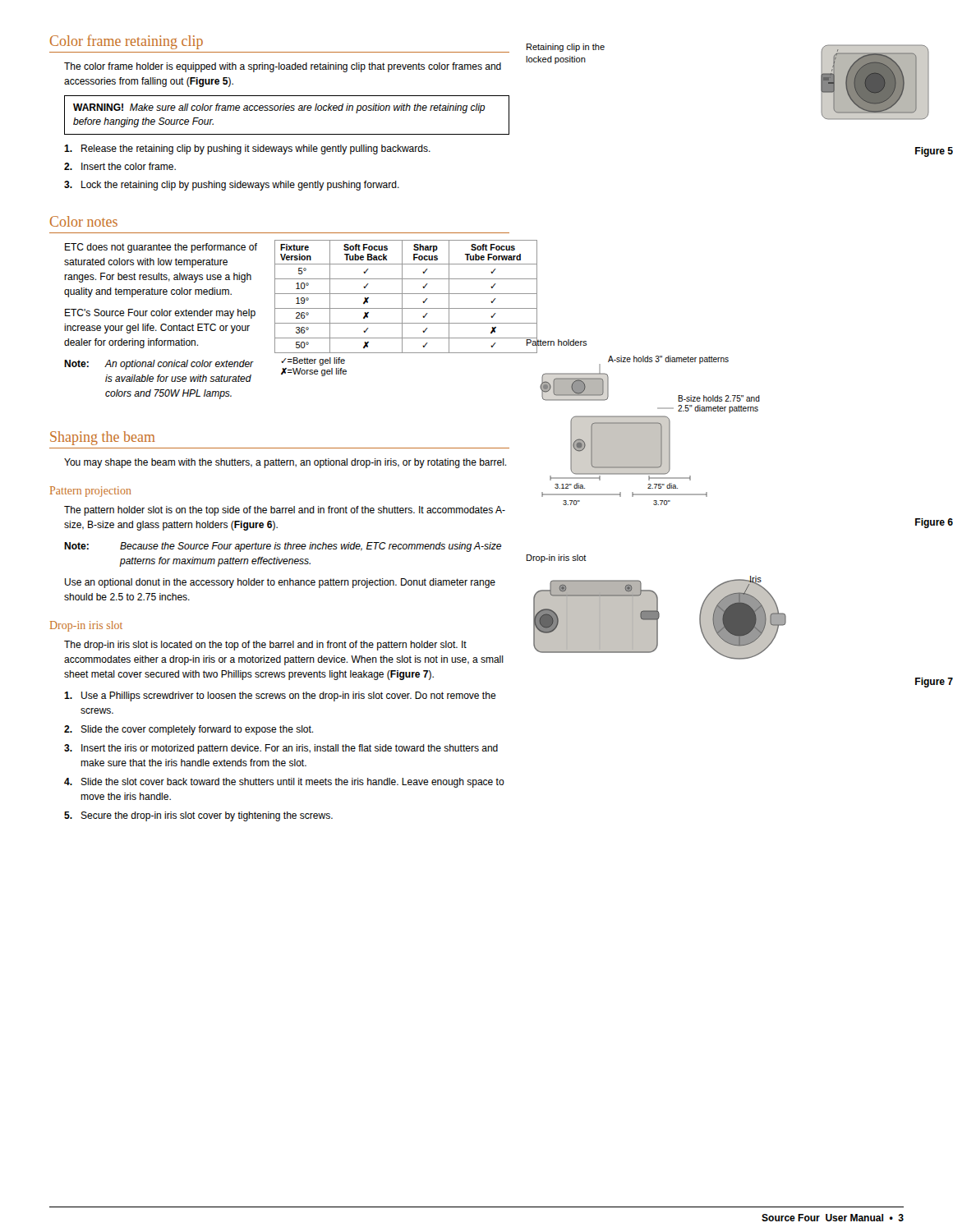Image resolution: width=953 pixels, height=1232 pixels.
Task: Navigate to the region starting "The color frame holder"
Action: coord(283,74)
